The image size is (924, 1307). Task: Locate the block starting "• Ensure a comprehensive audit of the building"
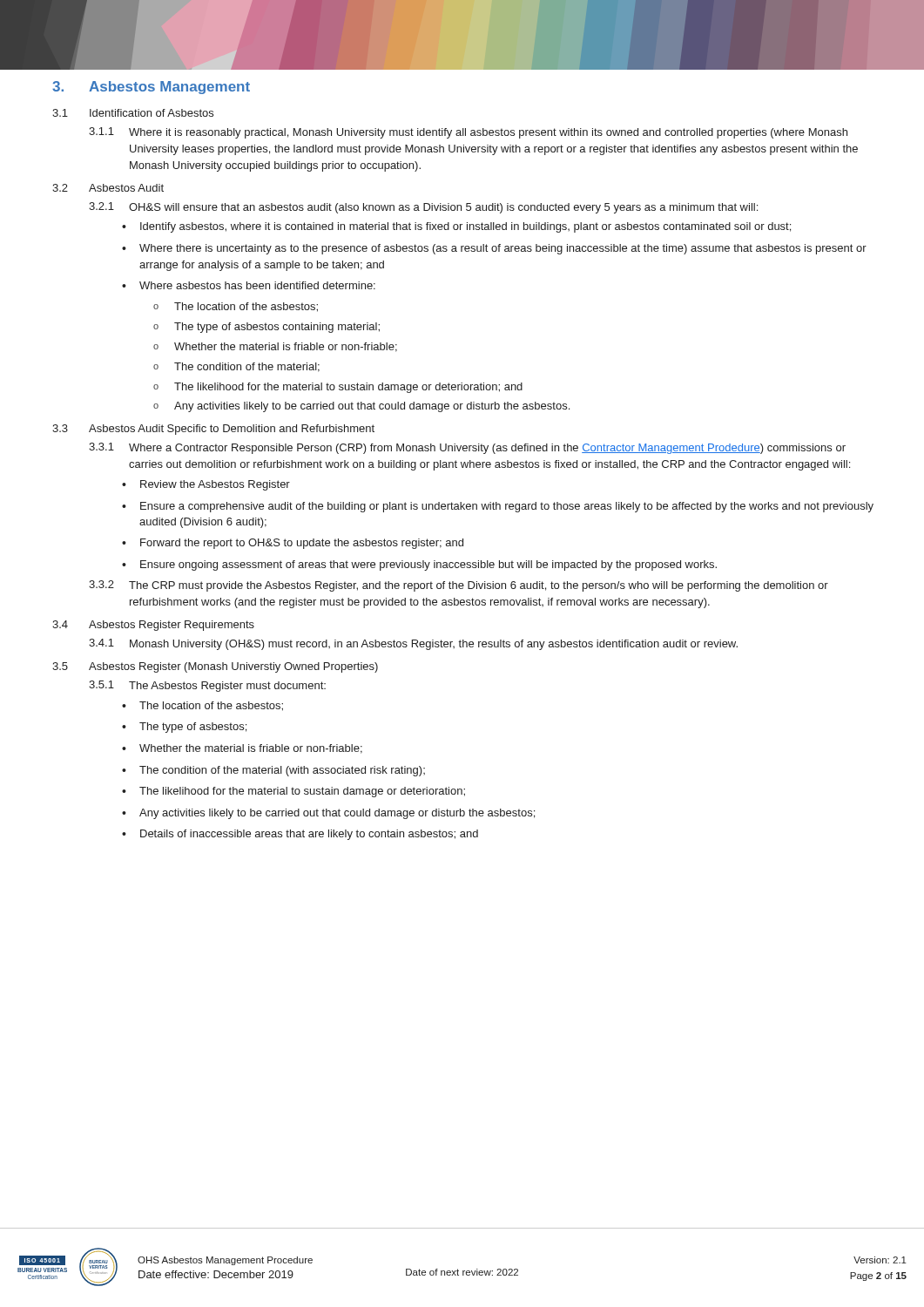tap(499, 515)
